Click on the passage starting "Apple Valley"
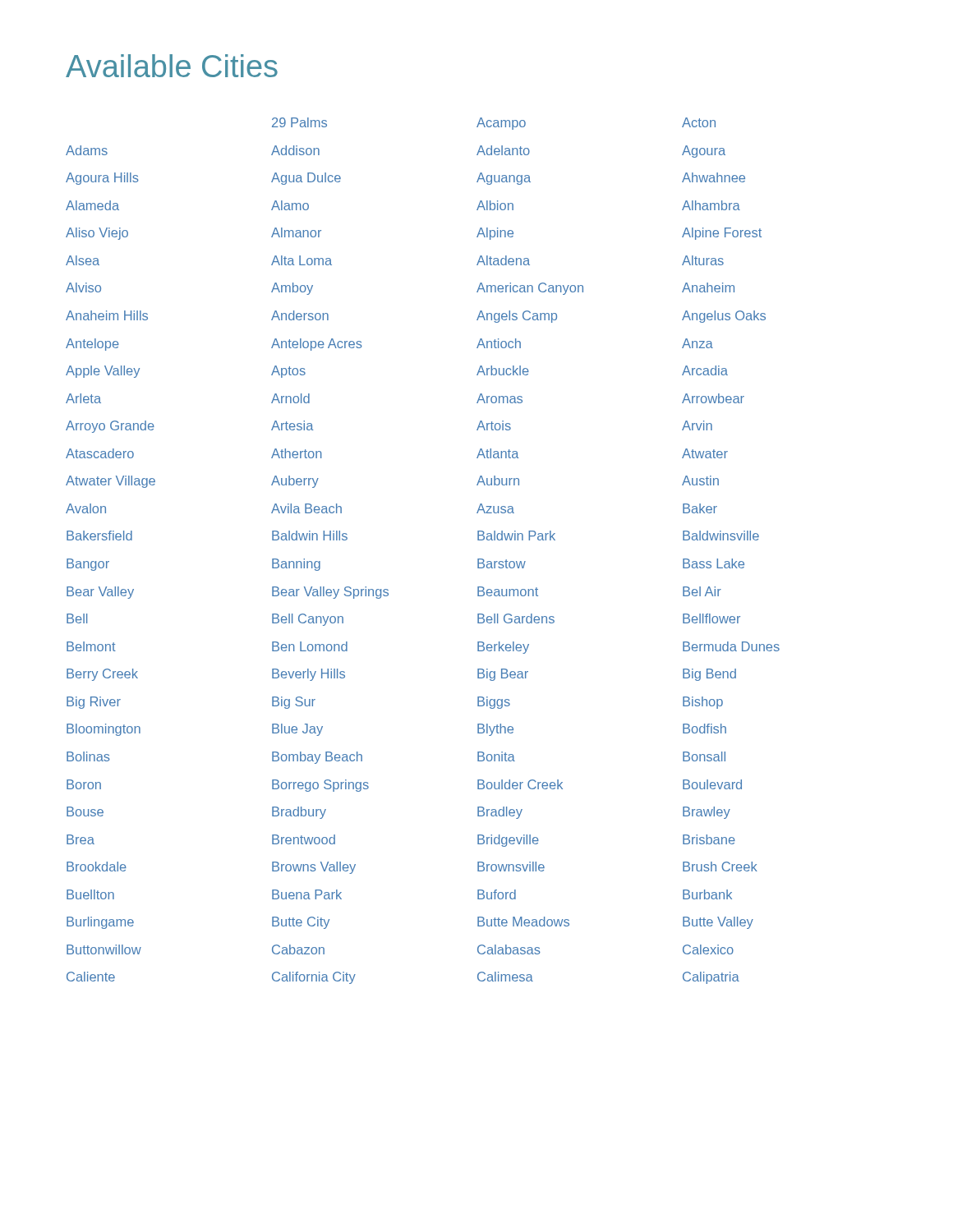Image resolution: width=953 pixels, height=1232 pixels. pyautogui.click(x=103, y=370)
